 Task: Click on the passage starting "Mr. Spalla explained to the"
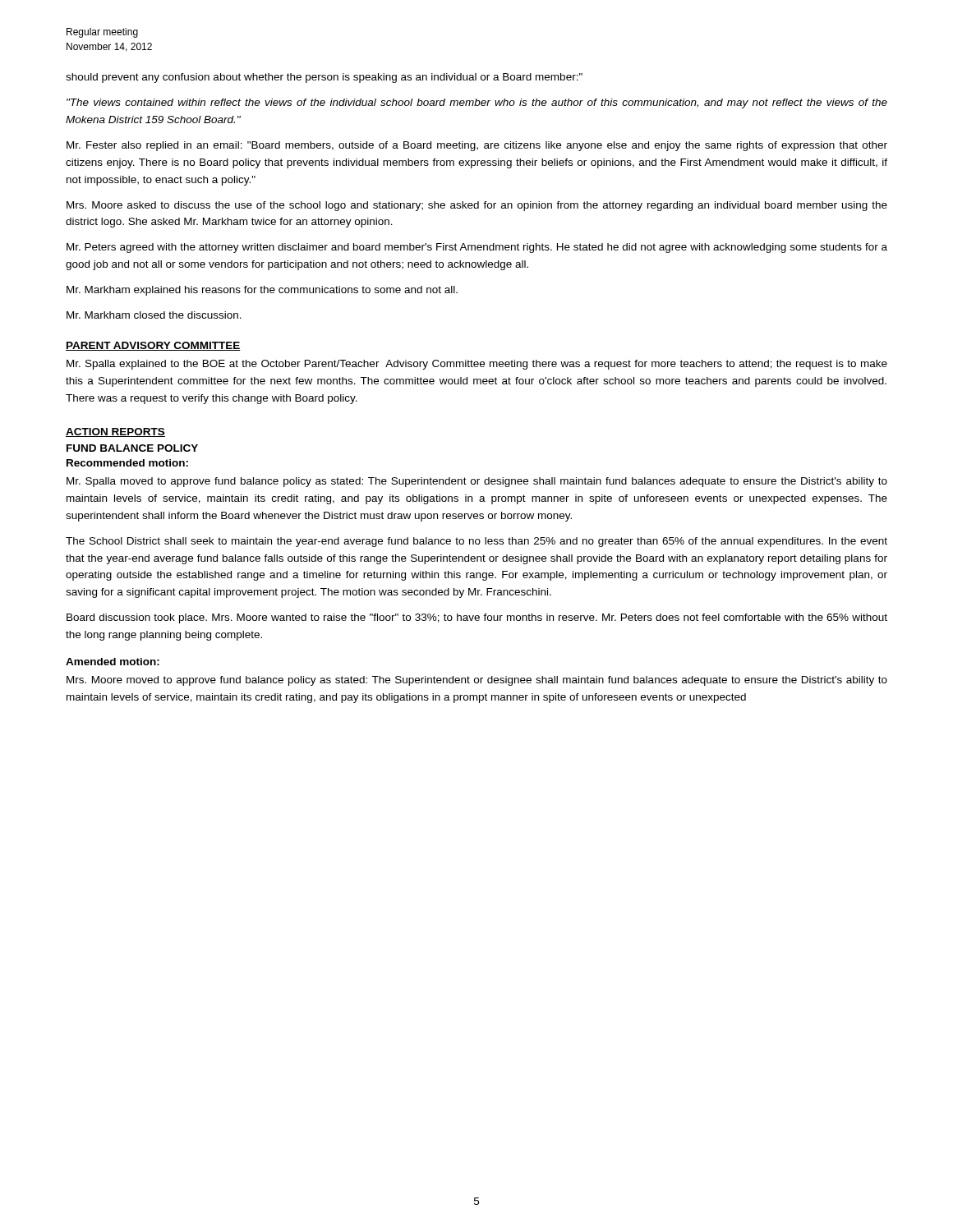476,381
